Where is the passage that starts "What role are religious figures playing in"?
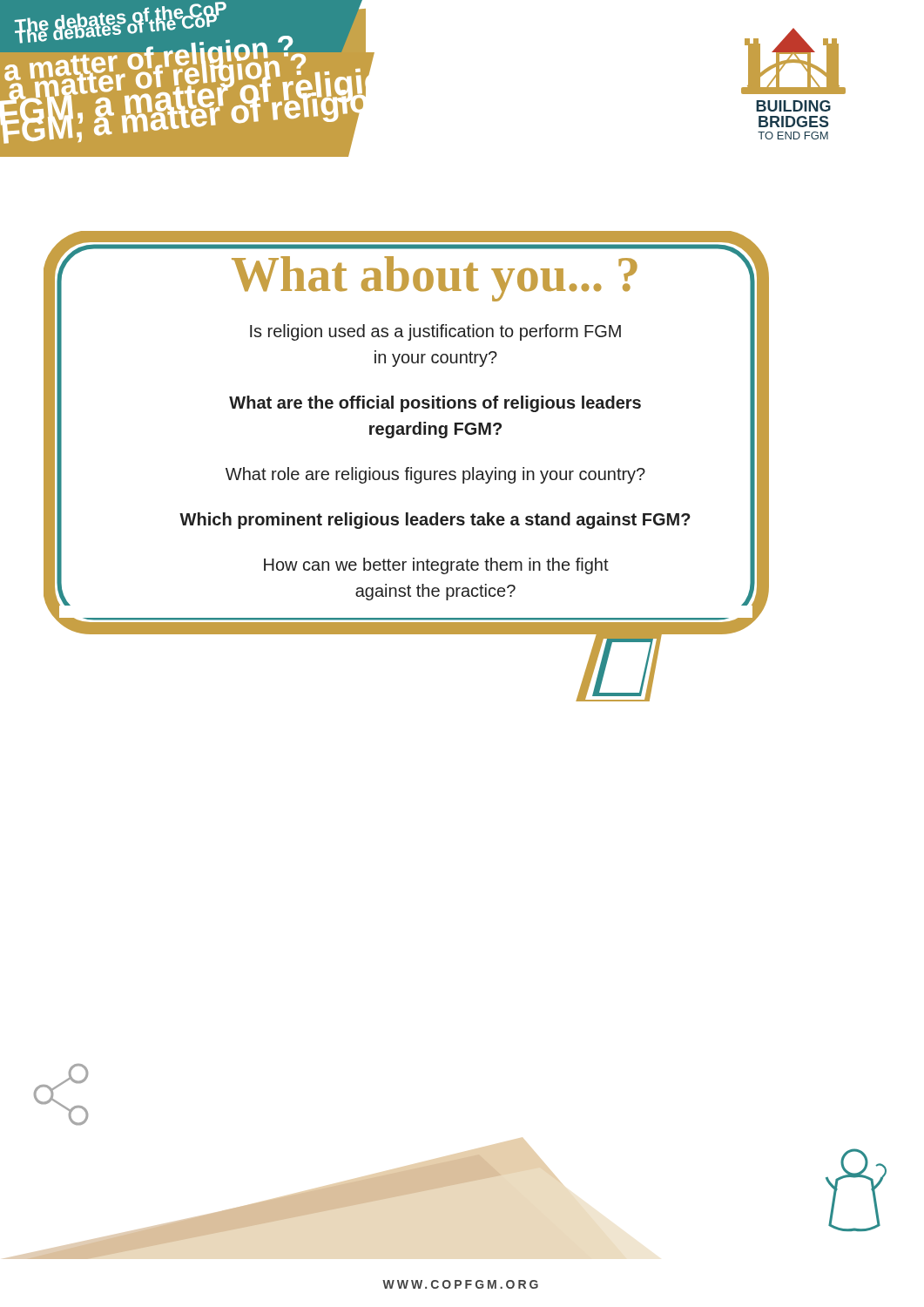 pos(435,474)
